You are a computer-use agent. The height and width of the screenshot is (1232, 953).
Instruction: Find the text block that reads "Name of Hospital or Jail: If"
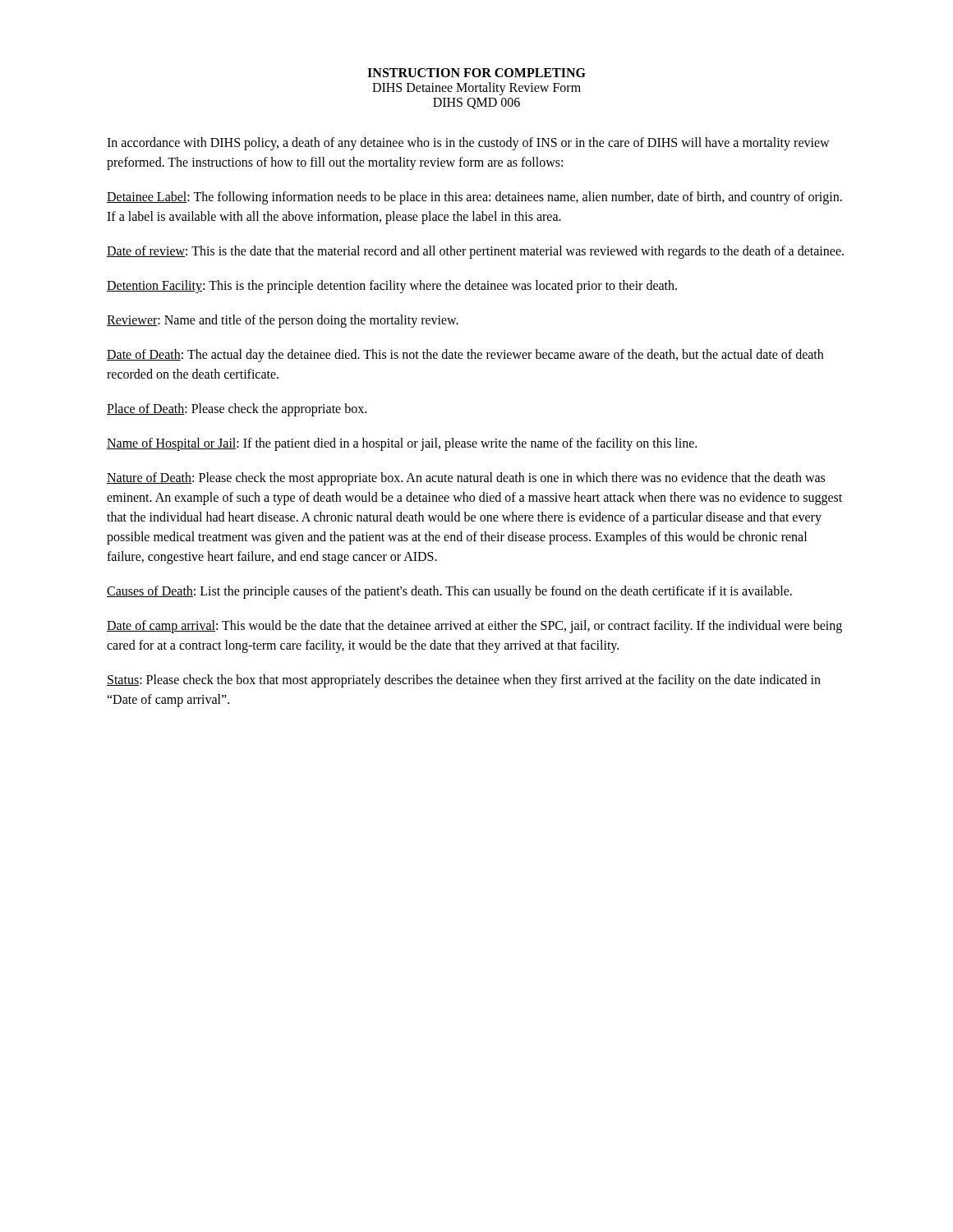402,443
